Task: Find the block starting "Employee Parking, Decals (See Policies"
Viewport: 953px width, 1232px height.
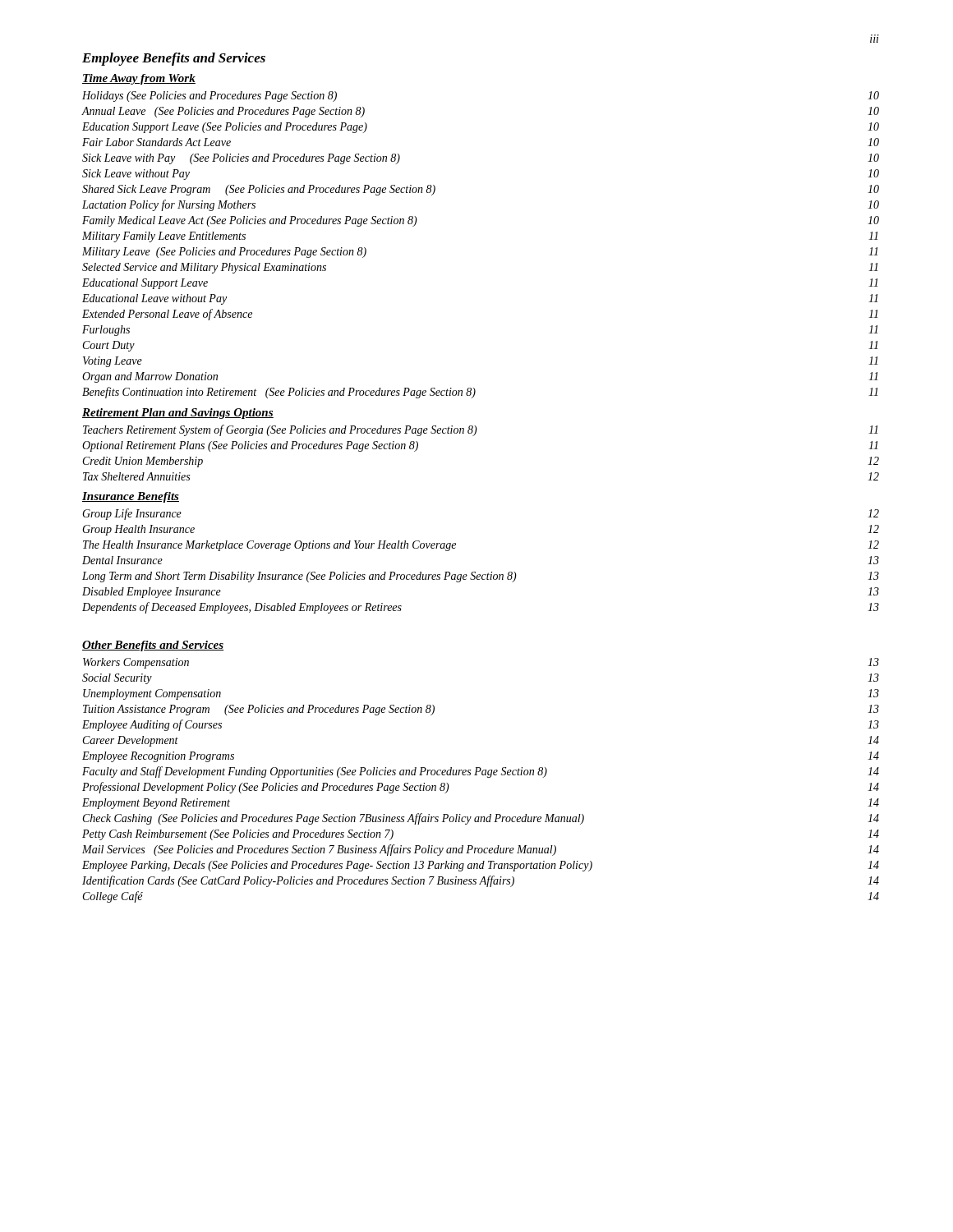Action: (x=481, y=865)
